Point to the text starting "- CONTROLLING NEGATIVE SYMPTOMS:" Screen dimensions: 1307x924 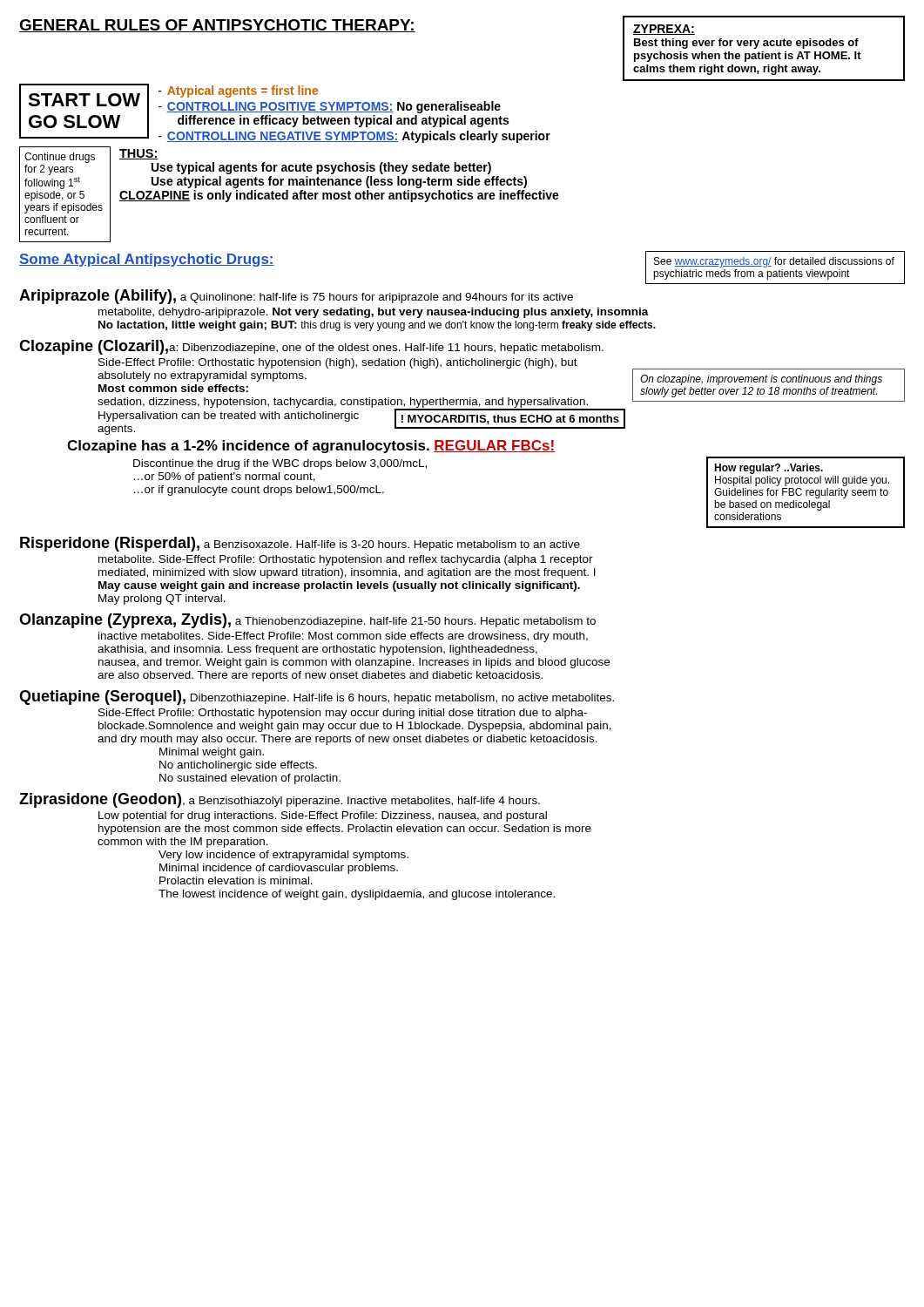pos(354,136)
